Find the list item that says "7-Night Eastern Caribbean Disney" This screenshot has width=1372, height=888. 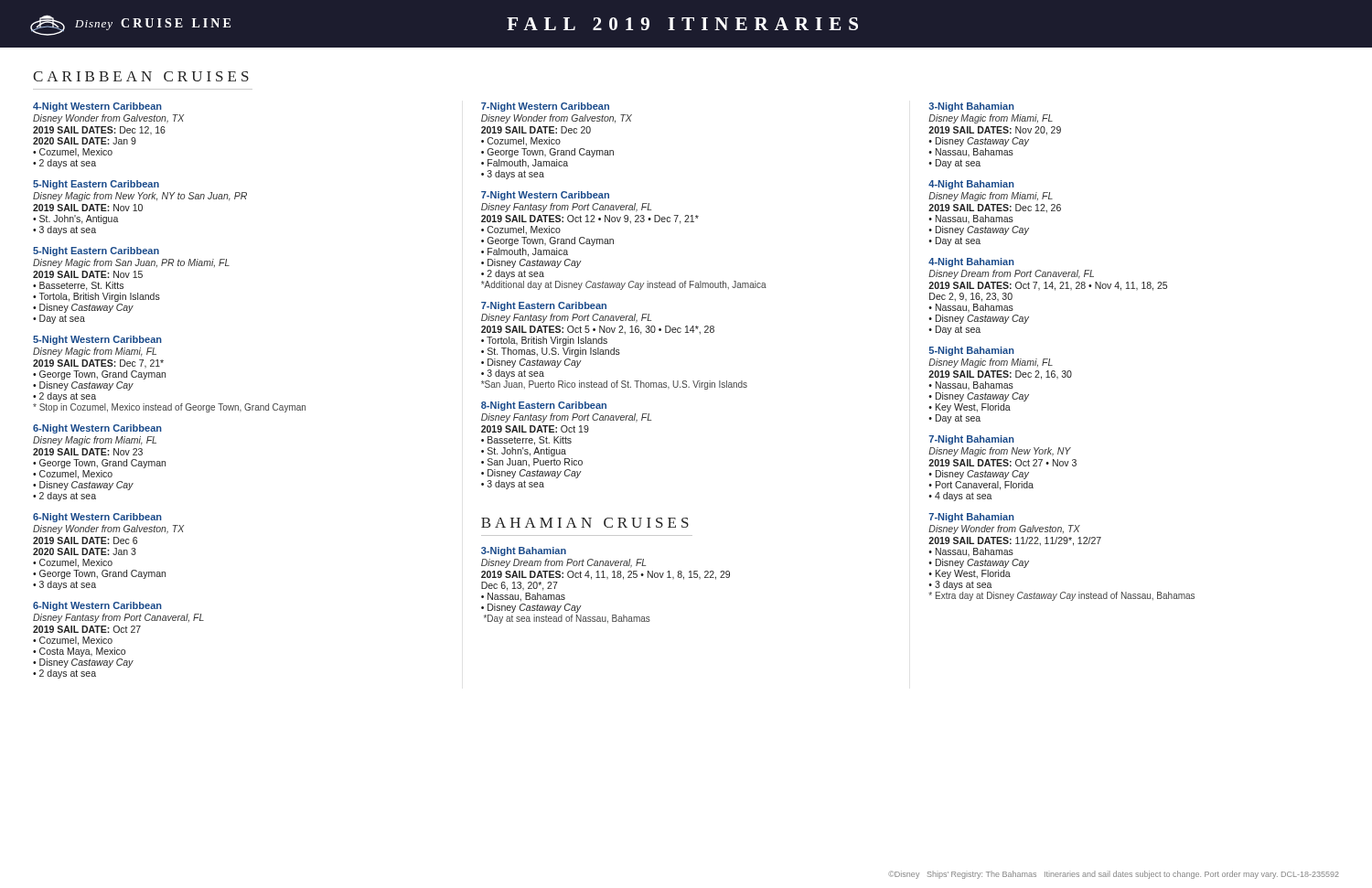(544, 306)
